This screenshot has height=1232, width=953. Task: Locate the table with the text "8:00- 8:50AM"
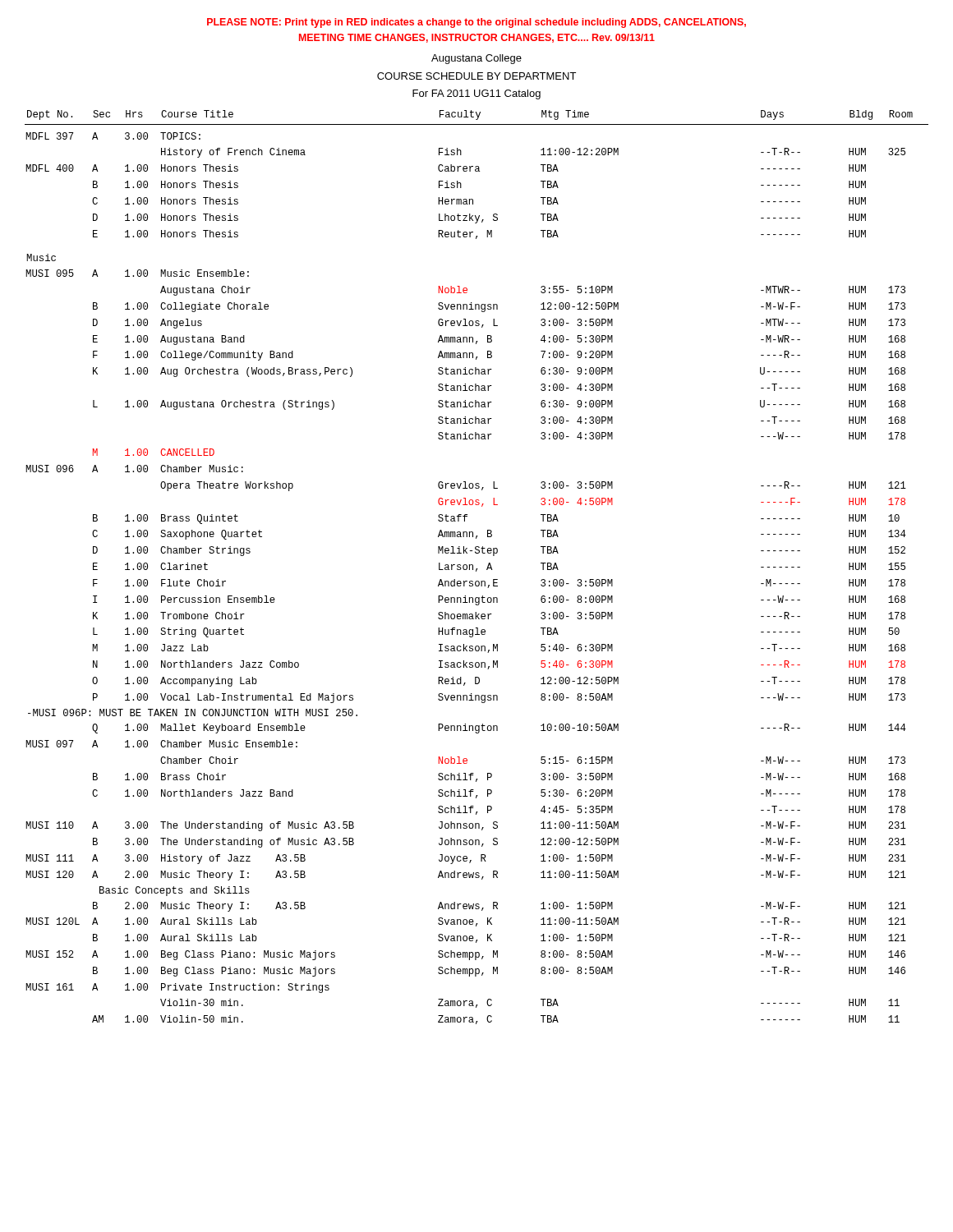click(x=476, y=568)
